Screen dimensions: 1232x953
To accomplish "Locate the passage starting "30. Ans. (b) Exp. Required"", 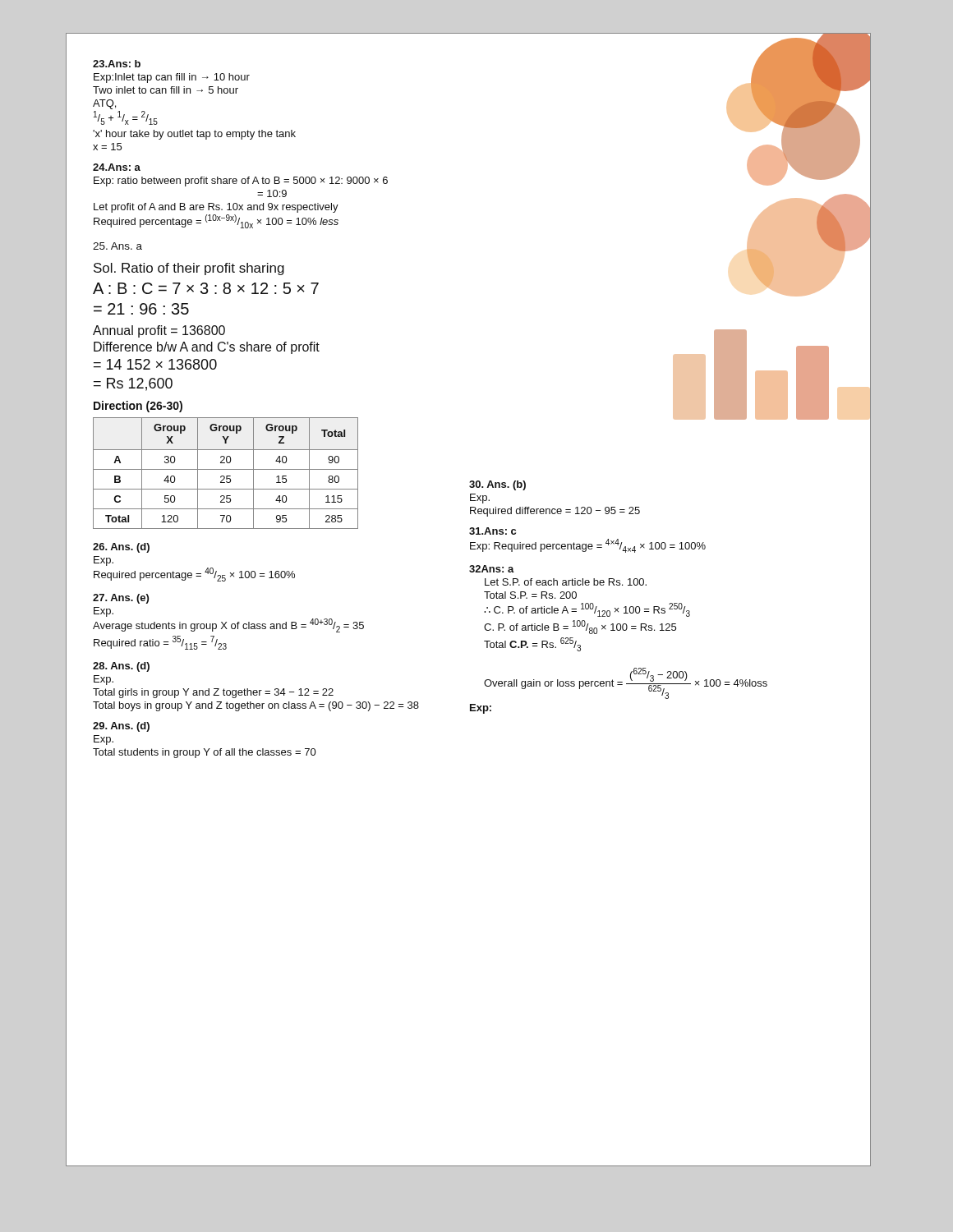I will (497, 485).
